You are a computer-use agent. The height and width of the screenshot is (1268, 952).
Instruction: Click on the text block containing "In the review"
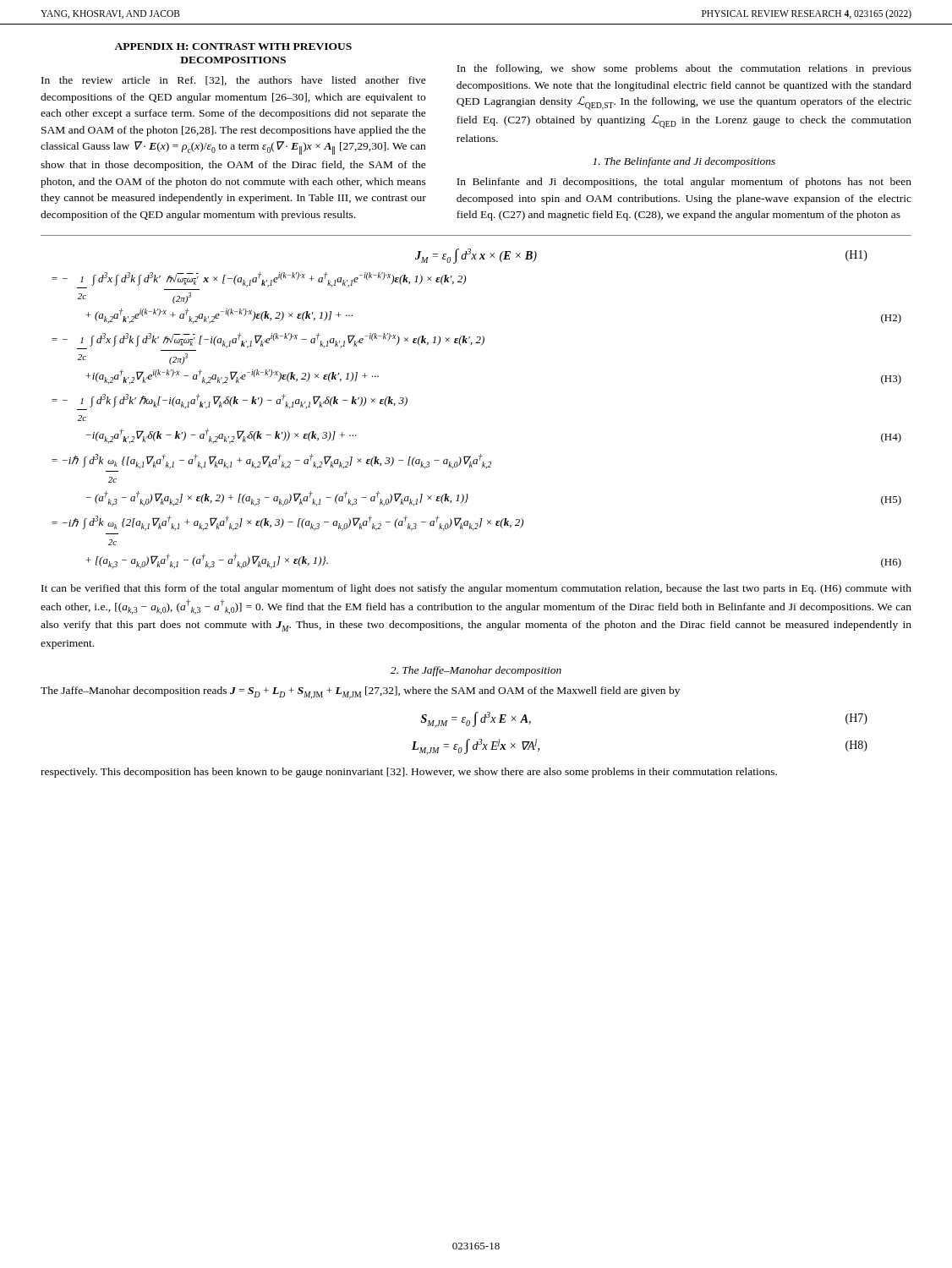point(233,147)
